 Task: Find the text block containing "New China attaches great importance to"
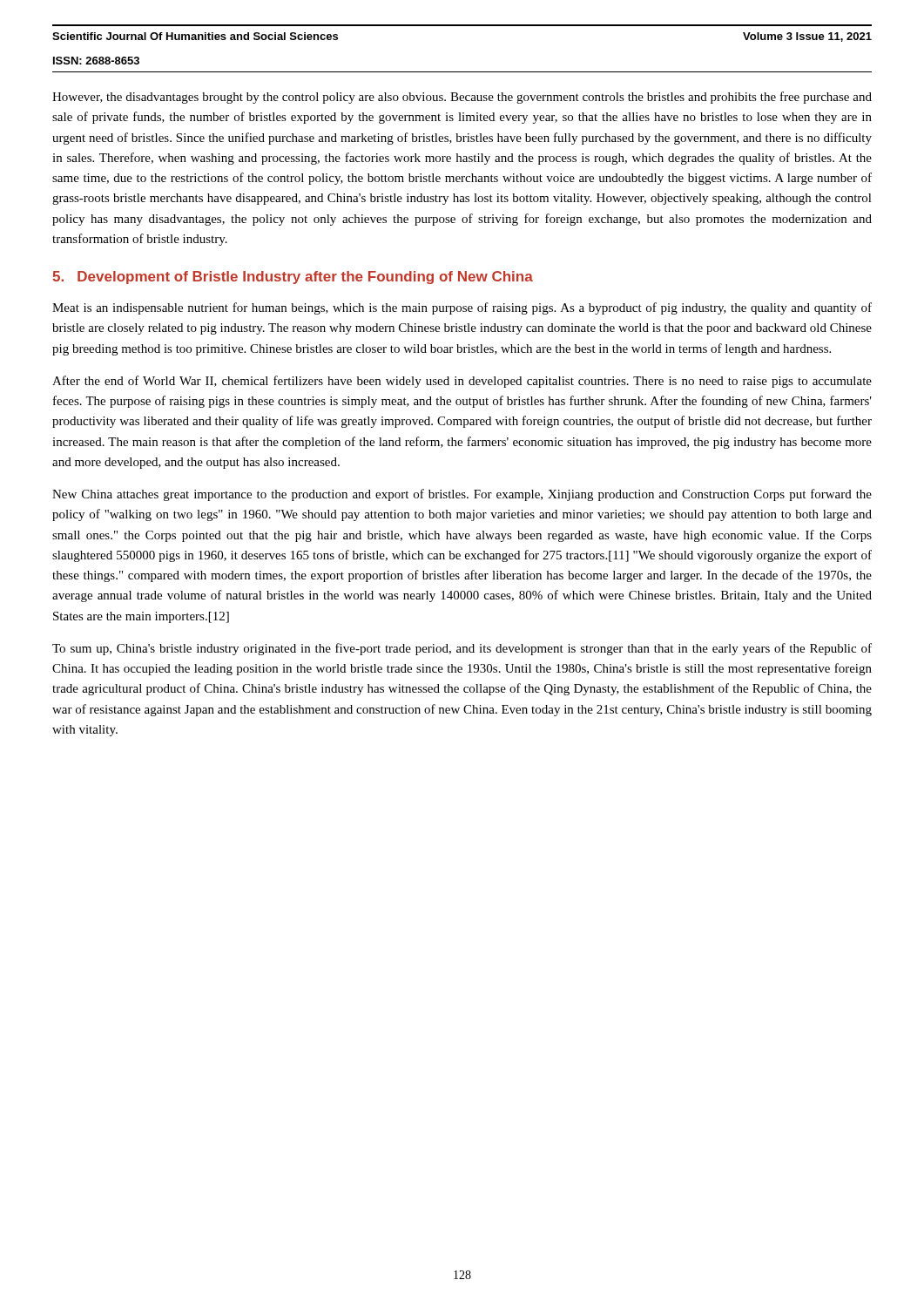pyautogui.click(x=462, y=555)
